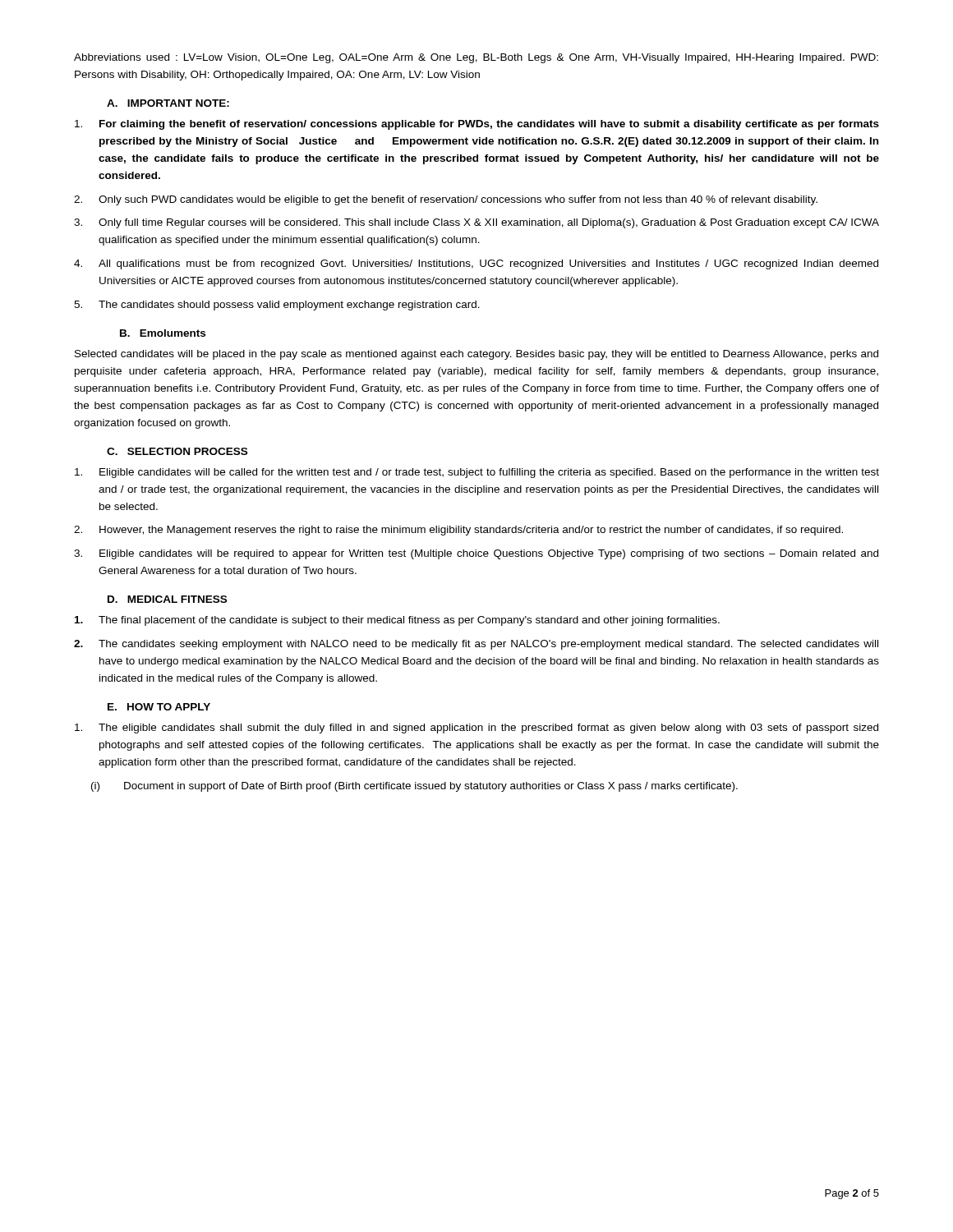Find the element starting "A. IMPORTANT NOTE:"
Viewport: 953px width, 1232px height.
point(168,103)
